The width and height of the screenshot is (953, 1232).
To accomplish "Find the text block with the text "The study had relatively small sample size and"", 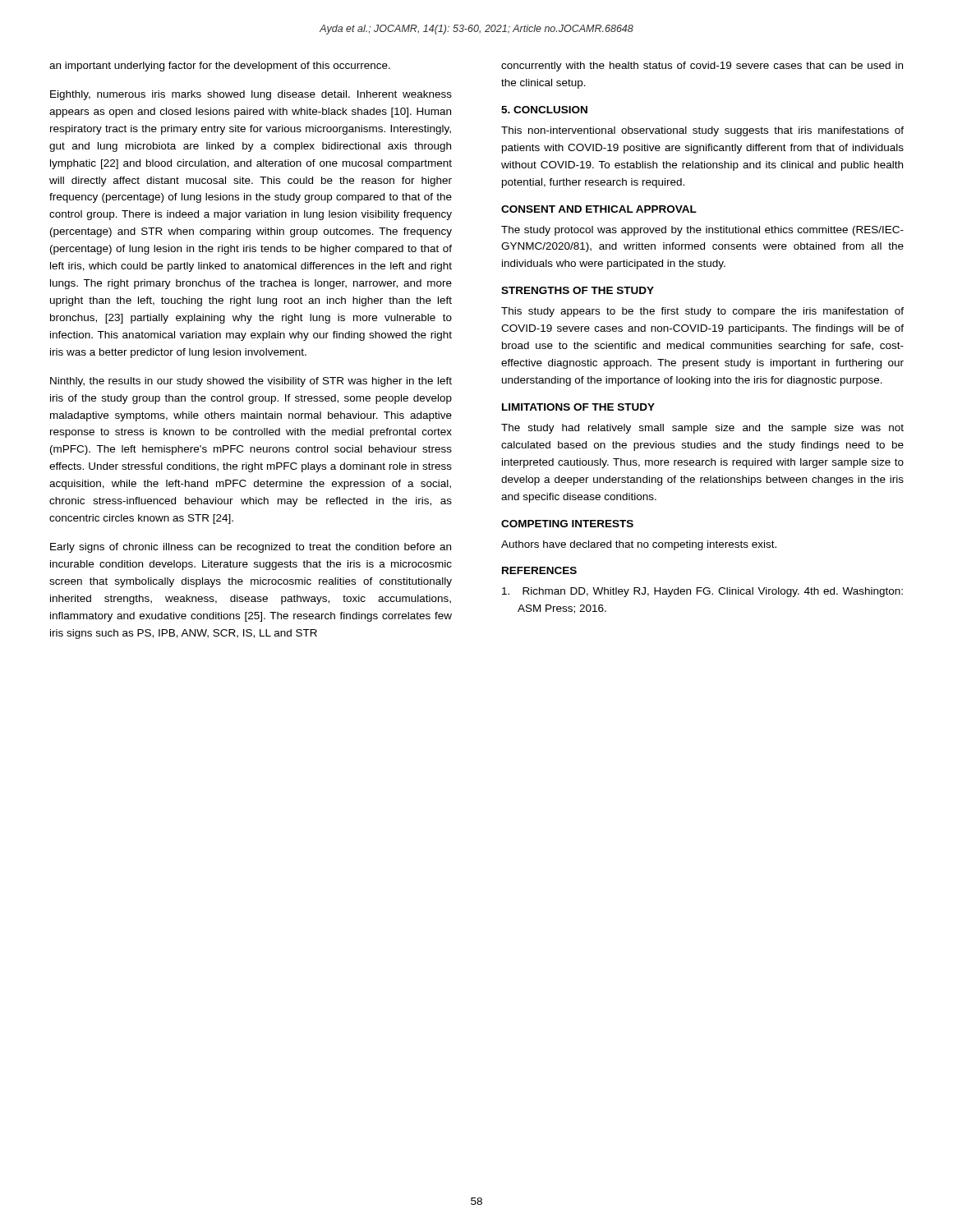I will click(x=702, y=462).
